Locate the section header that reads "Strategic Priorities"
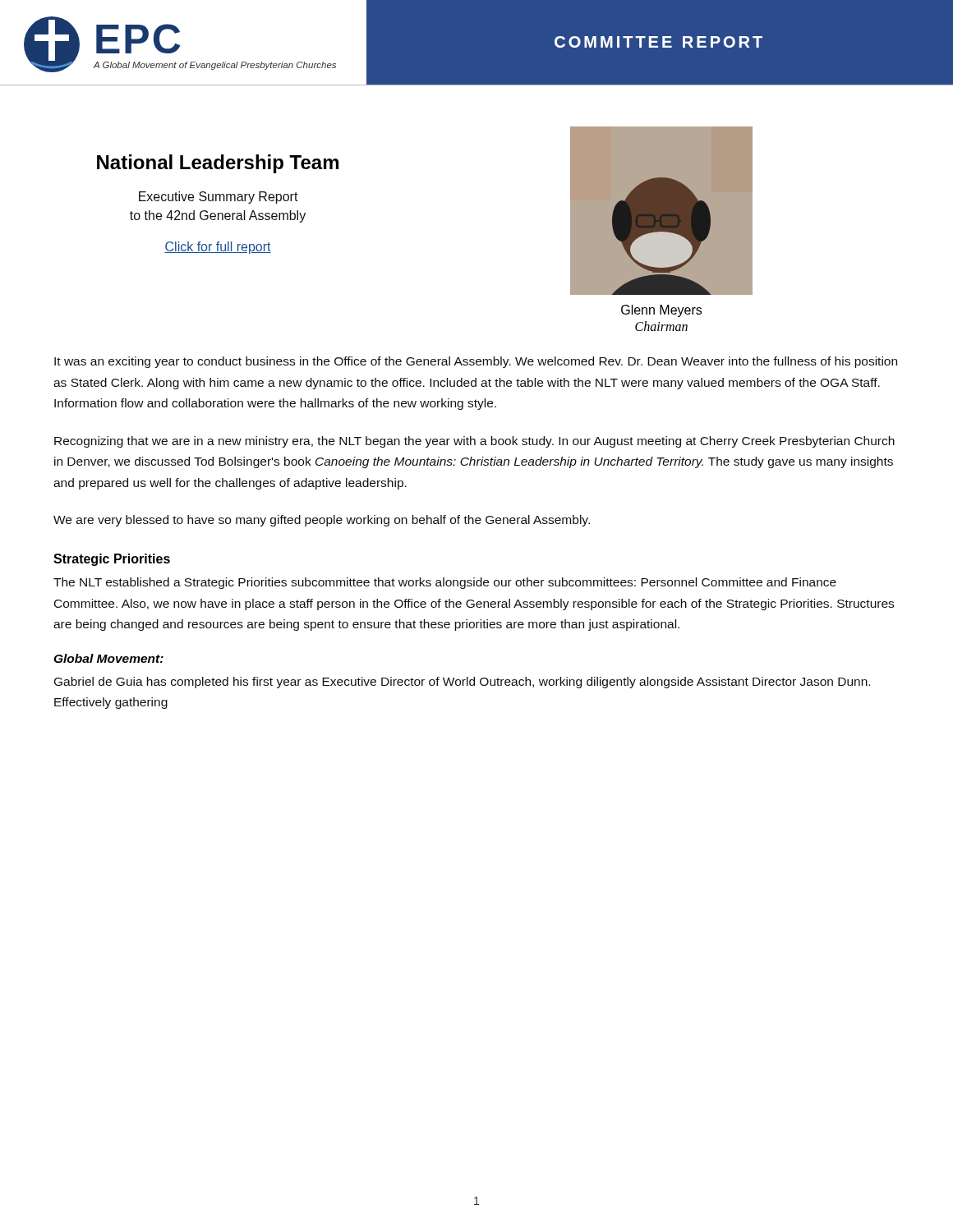 click(112, 559)
